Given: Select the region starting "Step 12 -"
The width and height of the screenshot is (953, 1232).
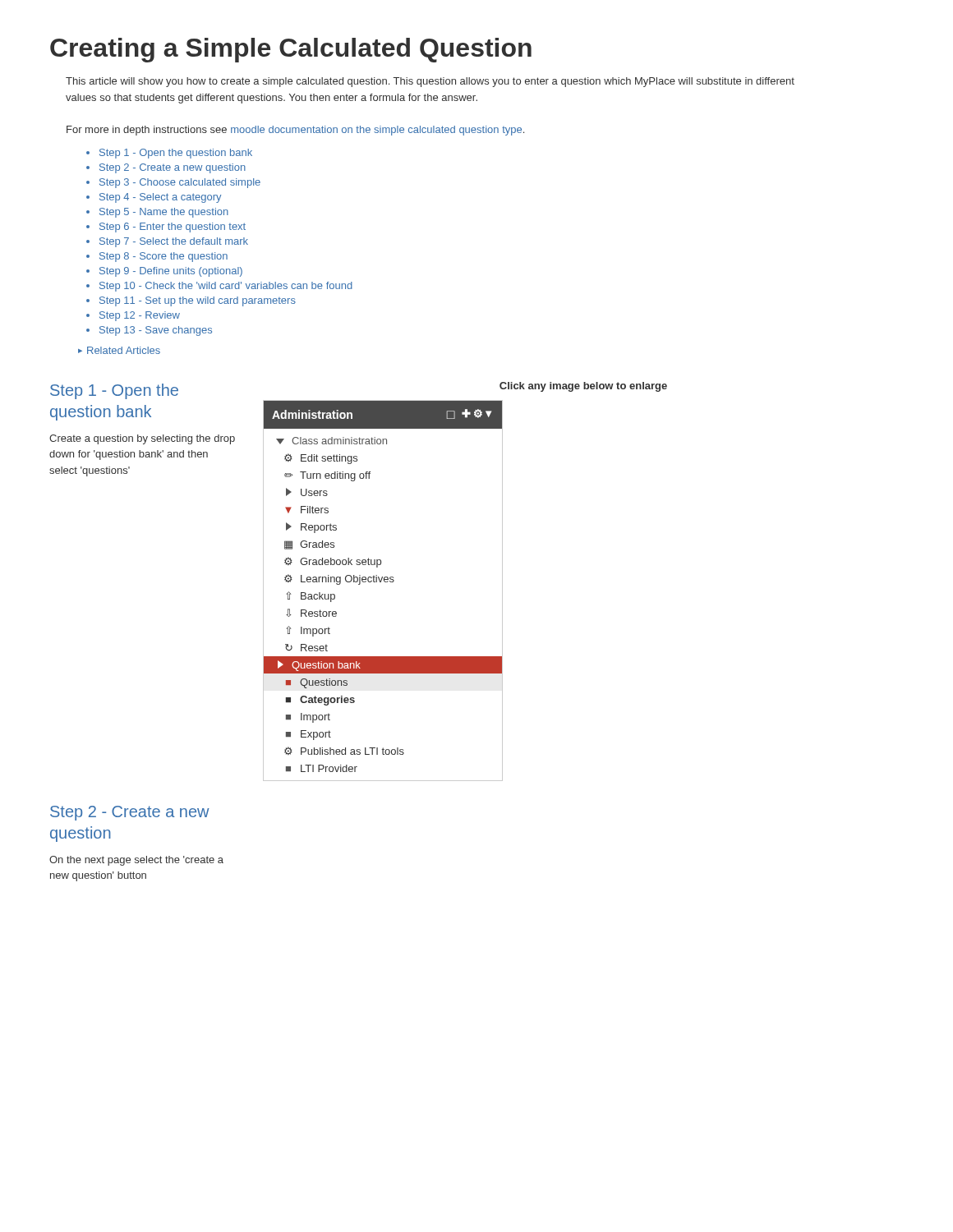Looking at the screenshot, I should coord(139,315).
